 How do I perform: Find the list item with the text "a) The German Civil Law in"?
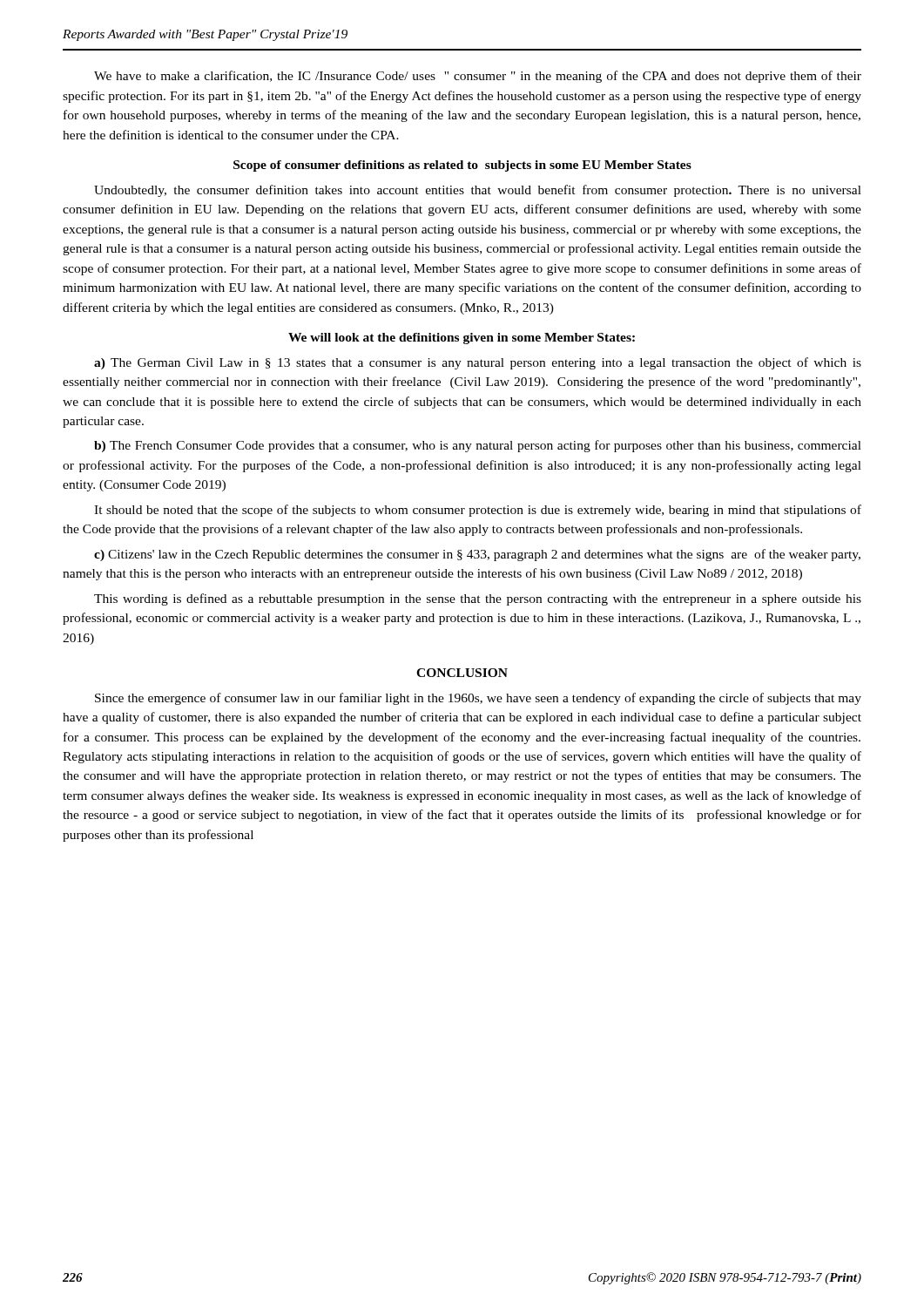click(462, 392)
